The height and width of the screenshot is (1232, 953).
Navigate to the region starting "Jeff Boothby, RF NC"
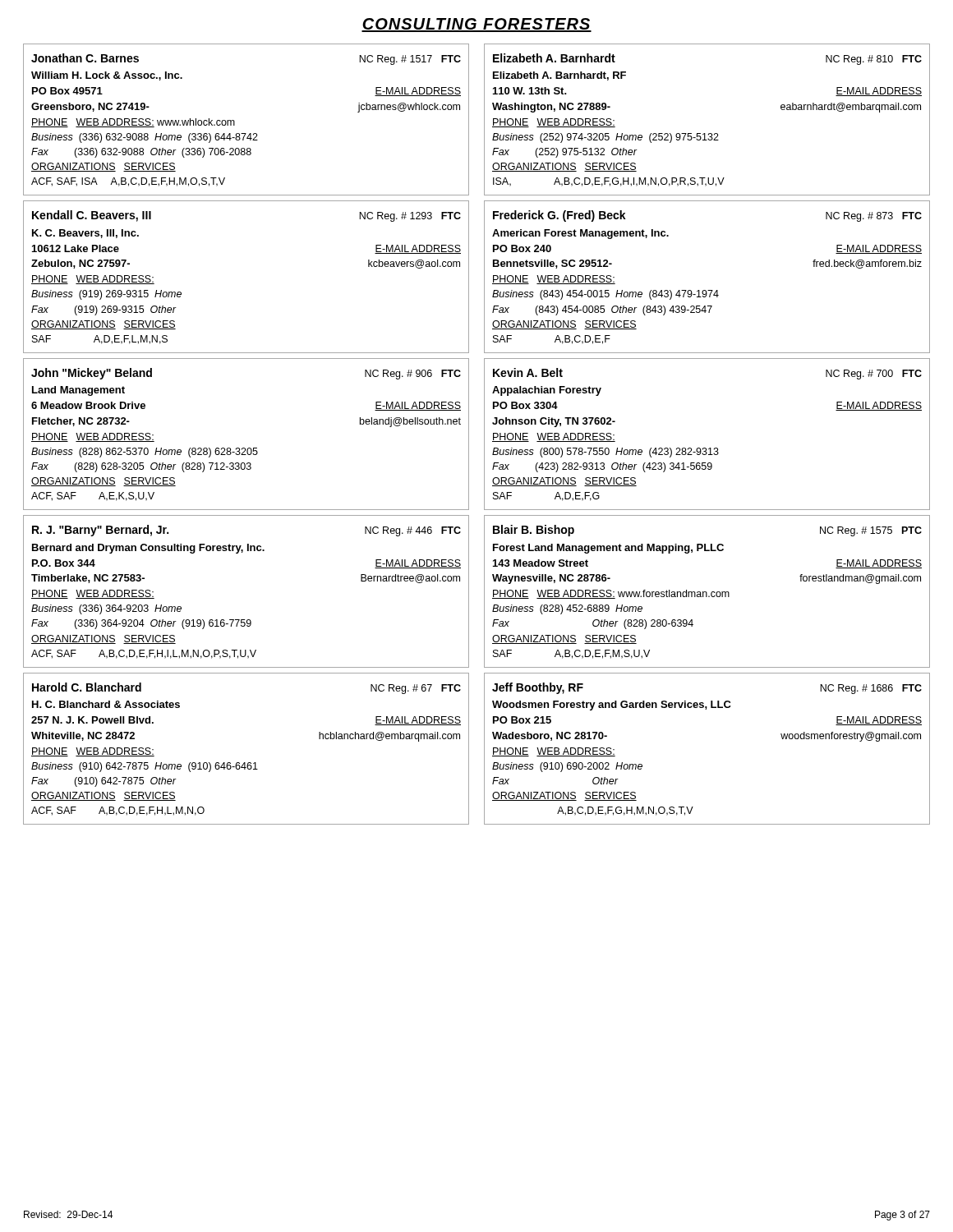[x=540, y=688]
